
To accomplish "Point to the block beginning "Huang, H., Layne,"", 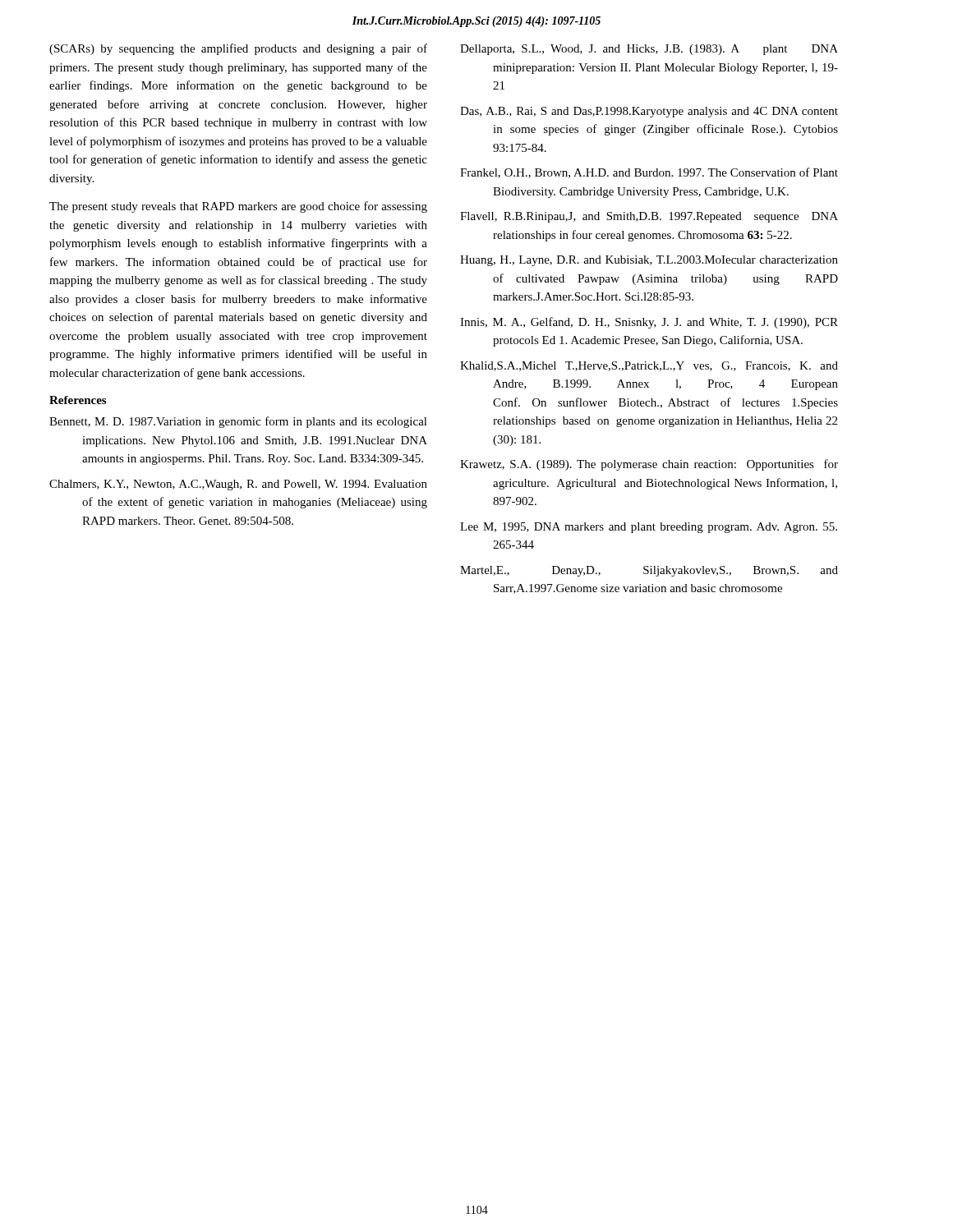I will tap(649, 278).
